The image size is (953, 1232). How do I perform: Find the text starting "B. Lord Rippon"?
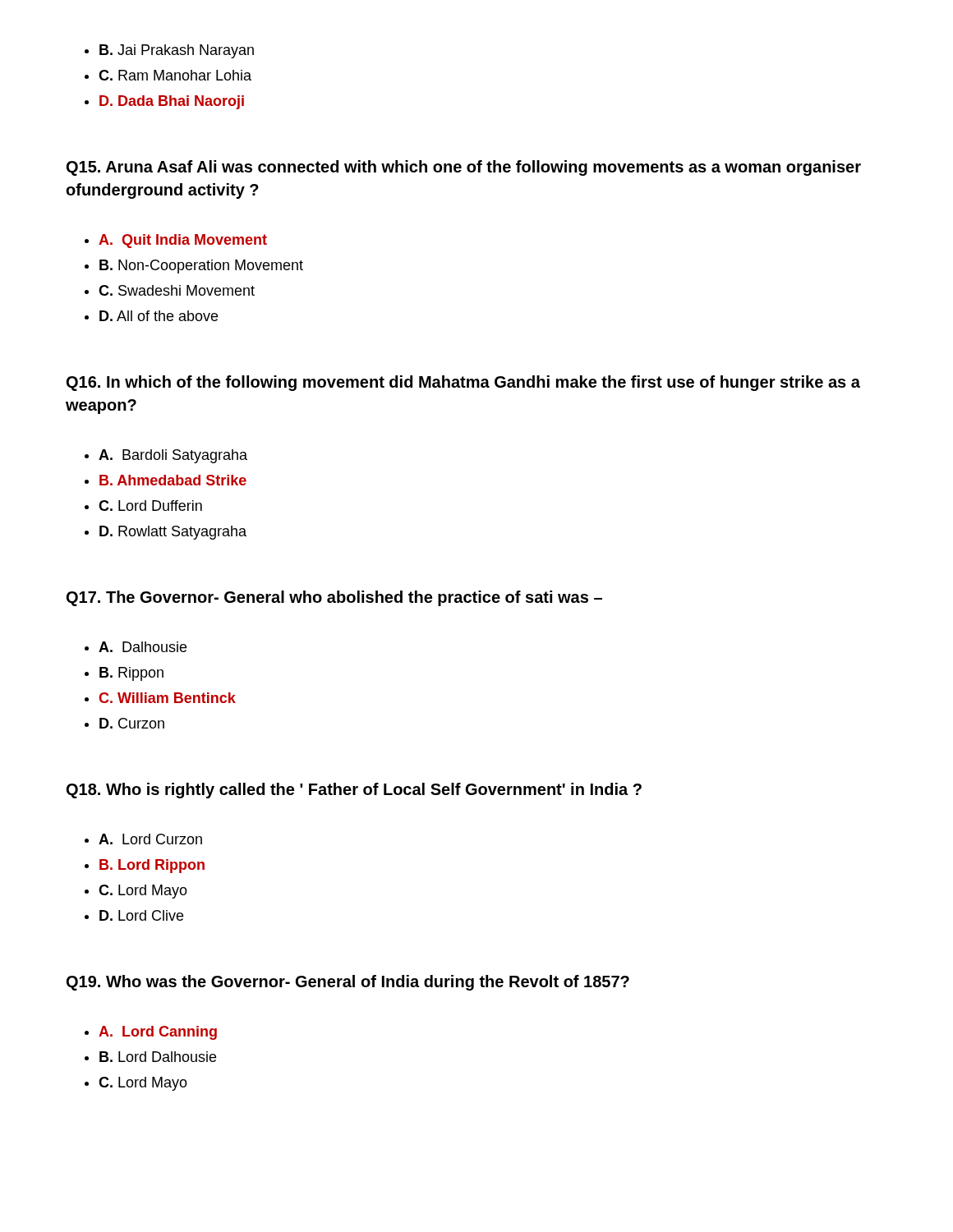[x=152, y=865]
